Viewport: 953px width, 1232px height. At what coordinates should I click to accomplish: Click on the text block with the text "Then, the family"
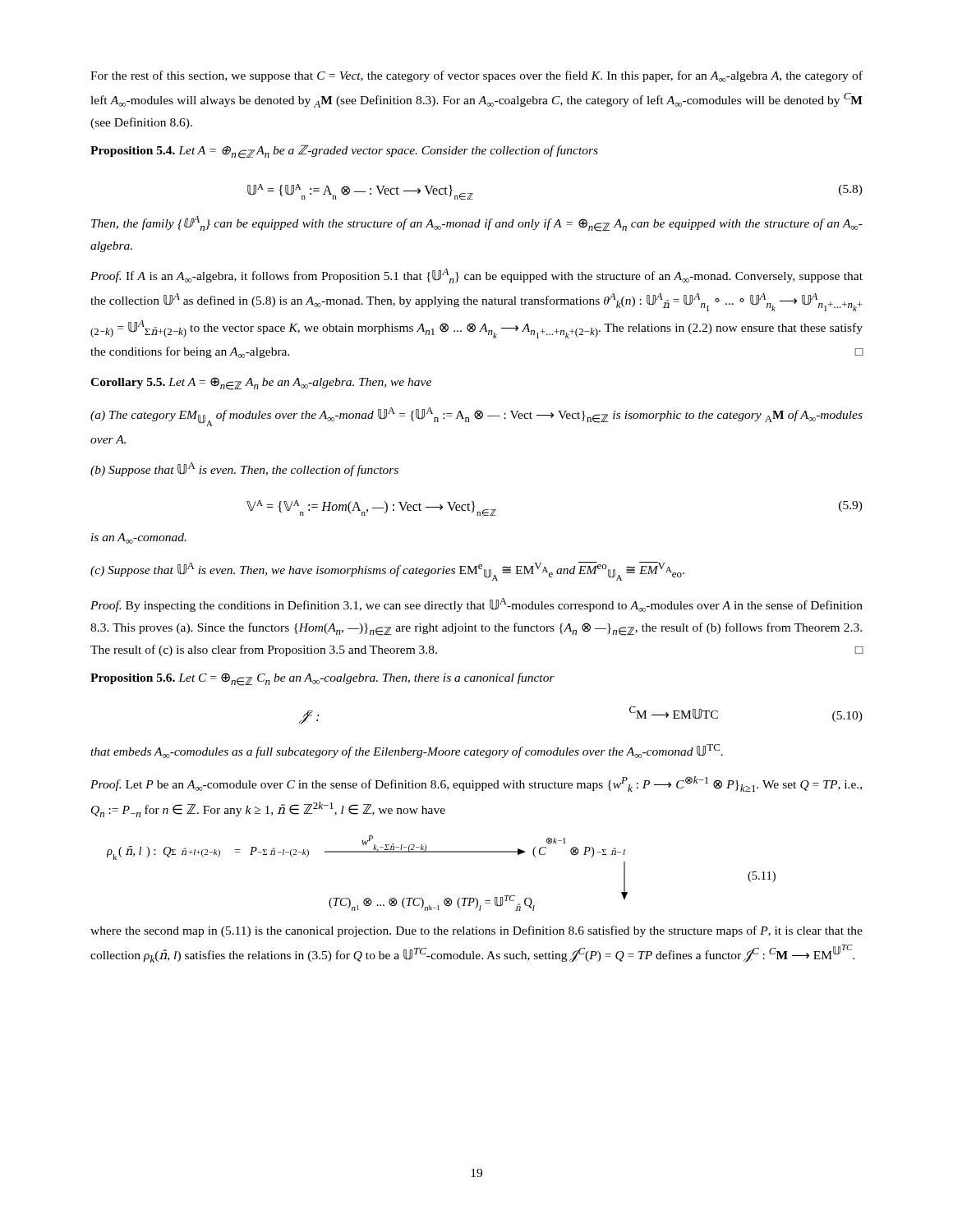pyautogui.click(x=476, y=232)
